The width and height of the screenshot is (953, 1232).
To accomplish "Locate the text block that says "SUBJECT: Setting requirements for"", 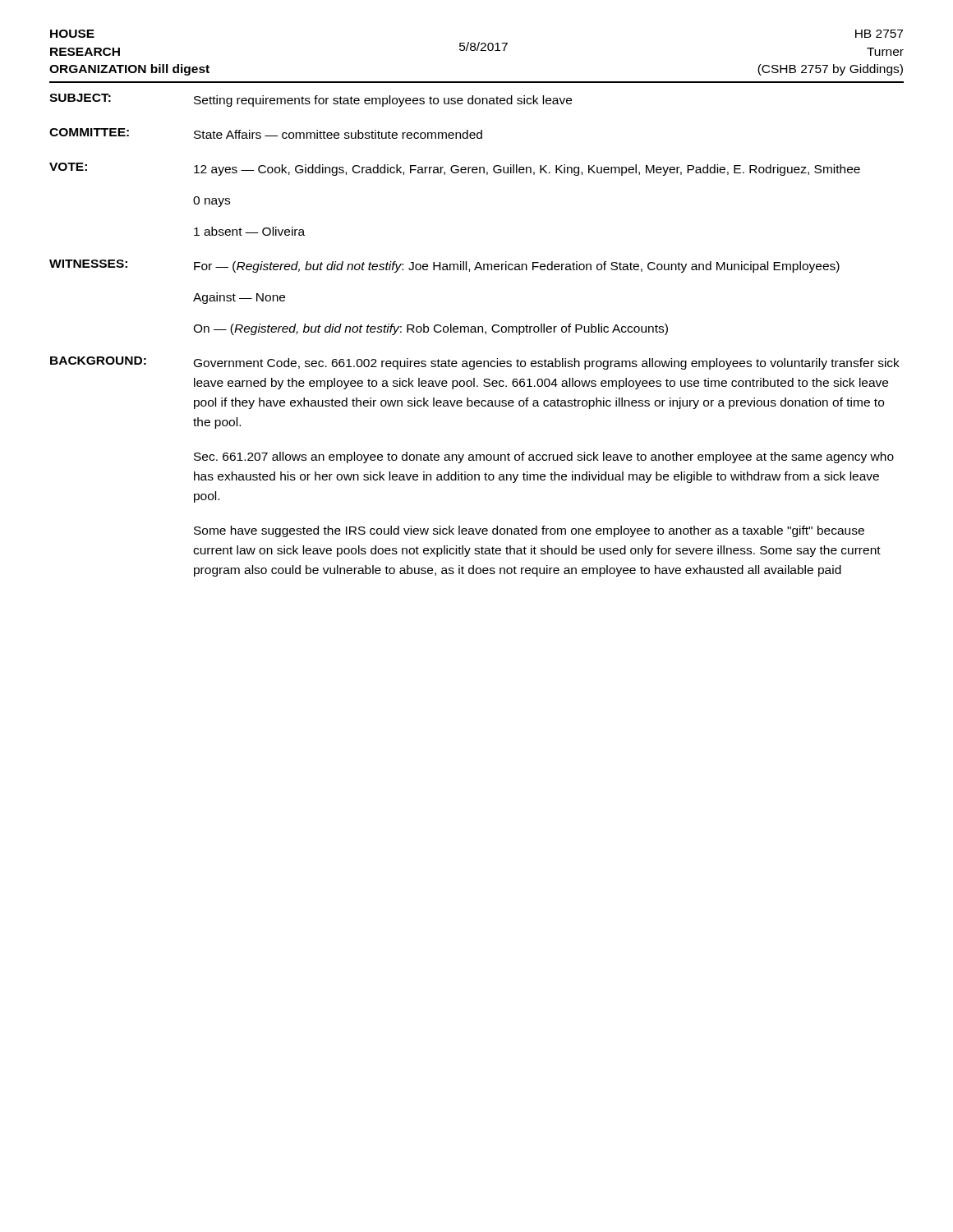I will pyautogui.click(x=476, y=100).
